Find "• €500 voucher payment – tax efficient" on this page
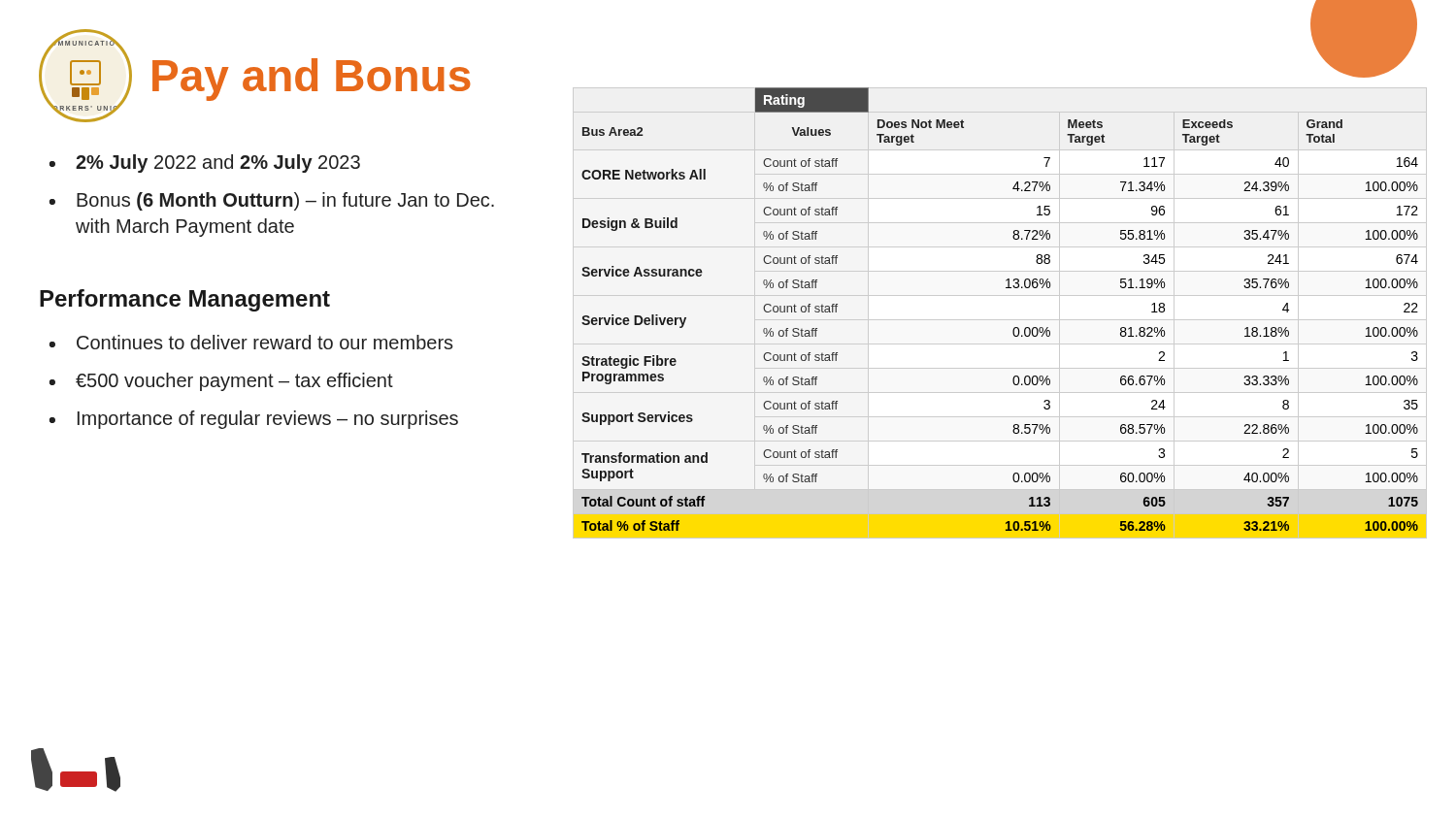Viewport: 1456px width, 819px height. [277, 381]
